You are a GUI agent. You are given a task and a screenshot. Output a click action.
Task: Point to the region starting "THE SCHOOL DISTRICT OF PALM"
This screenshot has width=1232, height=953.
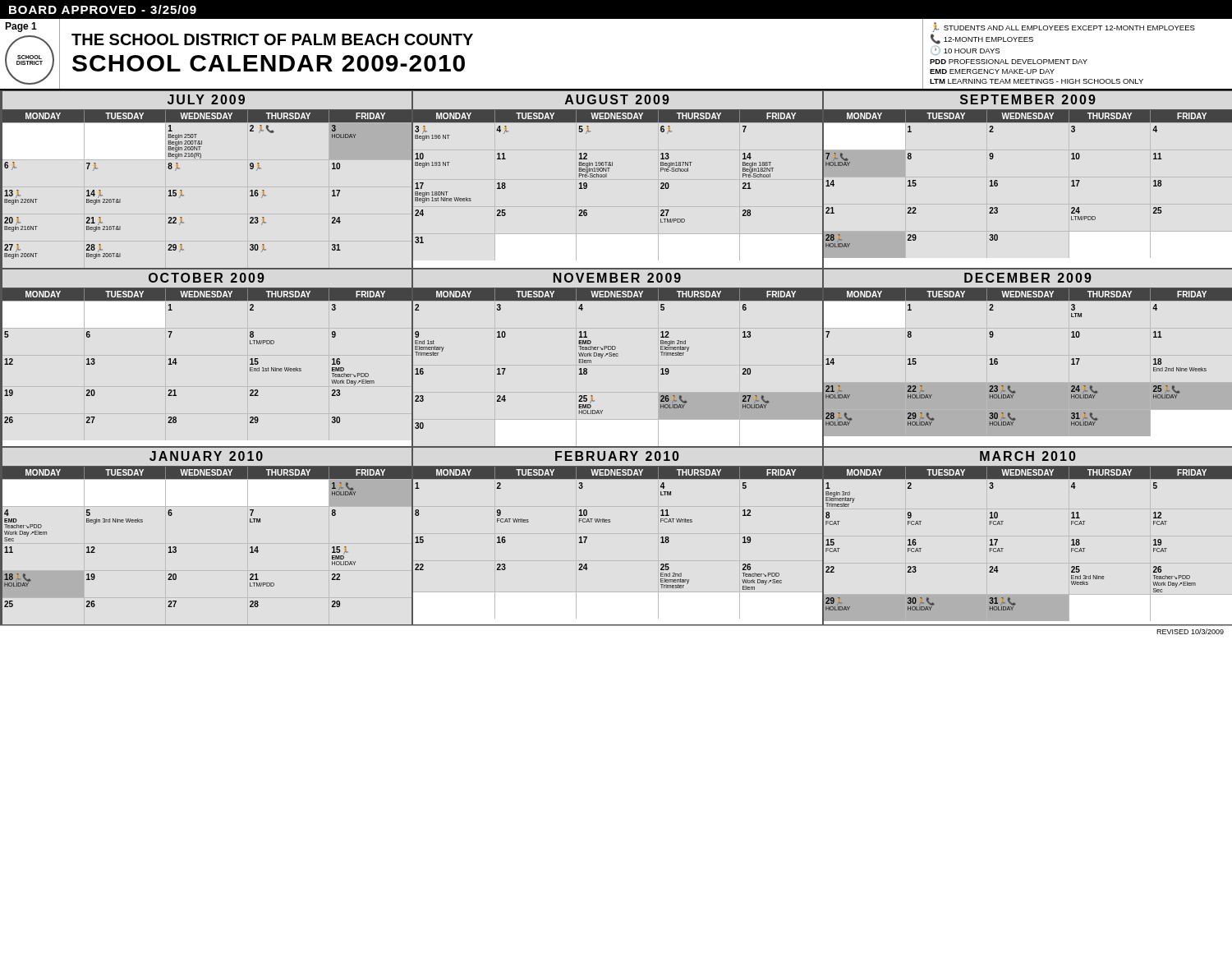(x=272, y=39)
